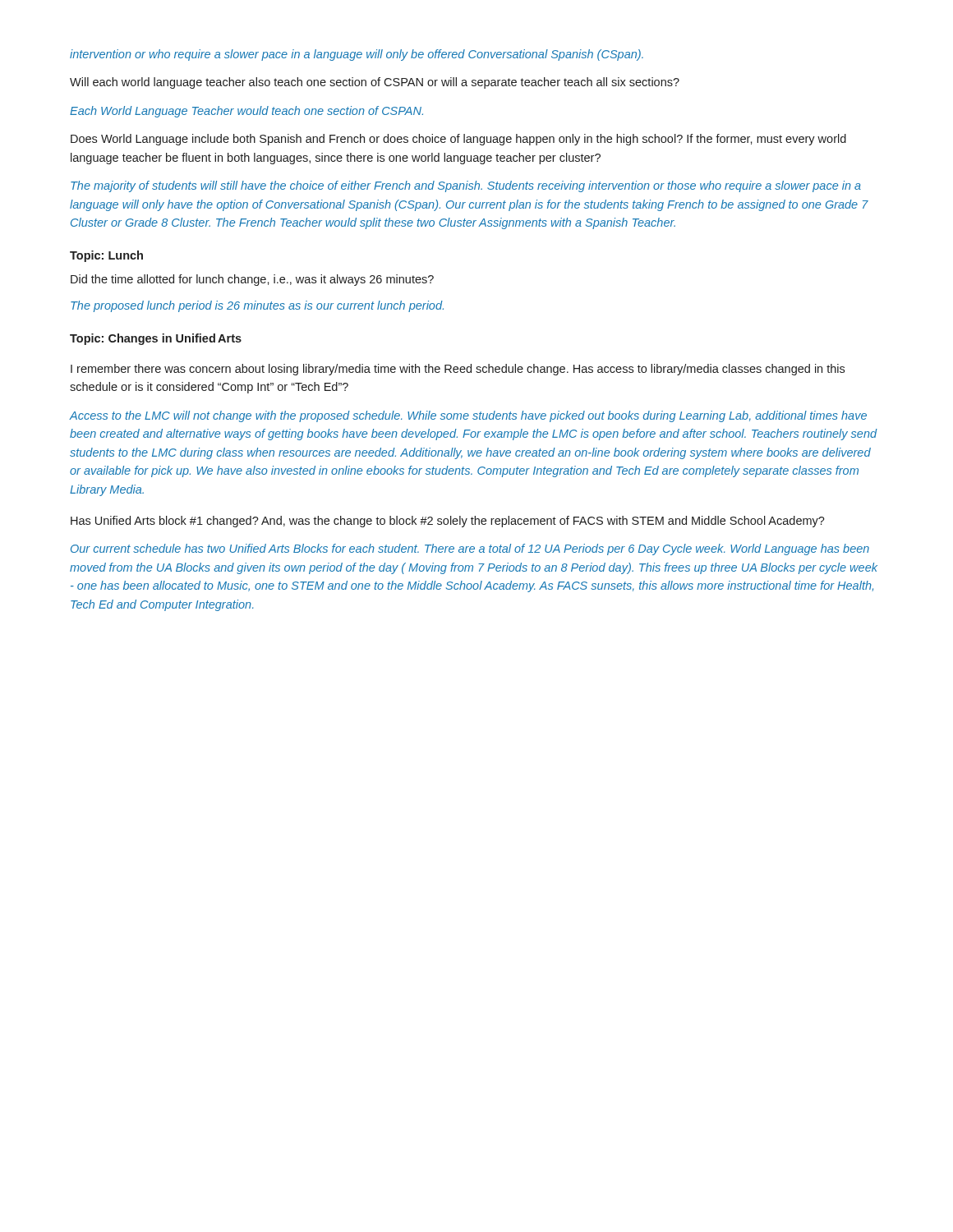The height and width of the screenshot is (1232, 953).
Task: Click the passage that begins "Each World Language"
Action: [247, 111]
